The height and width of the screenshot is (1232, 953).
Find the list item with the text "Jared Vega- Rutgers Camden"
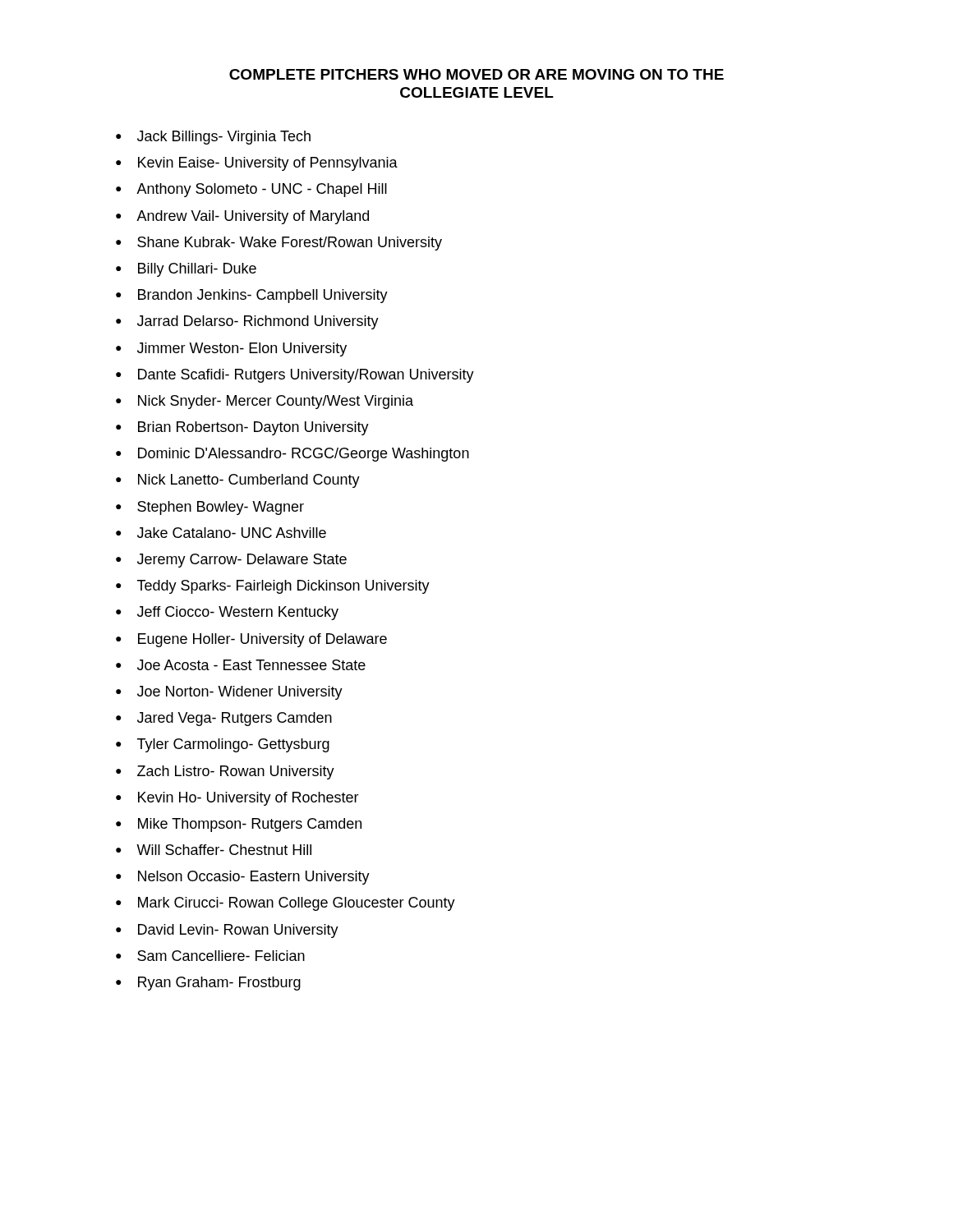(235, 718)
